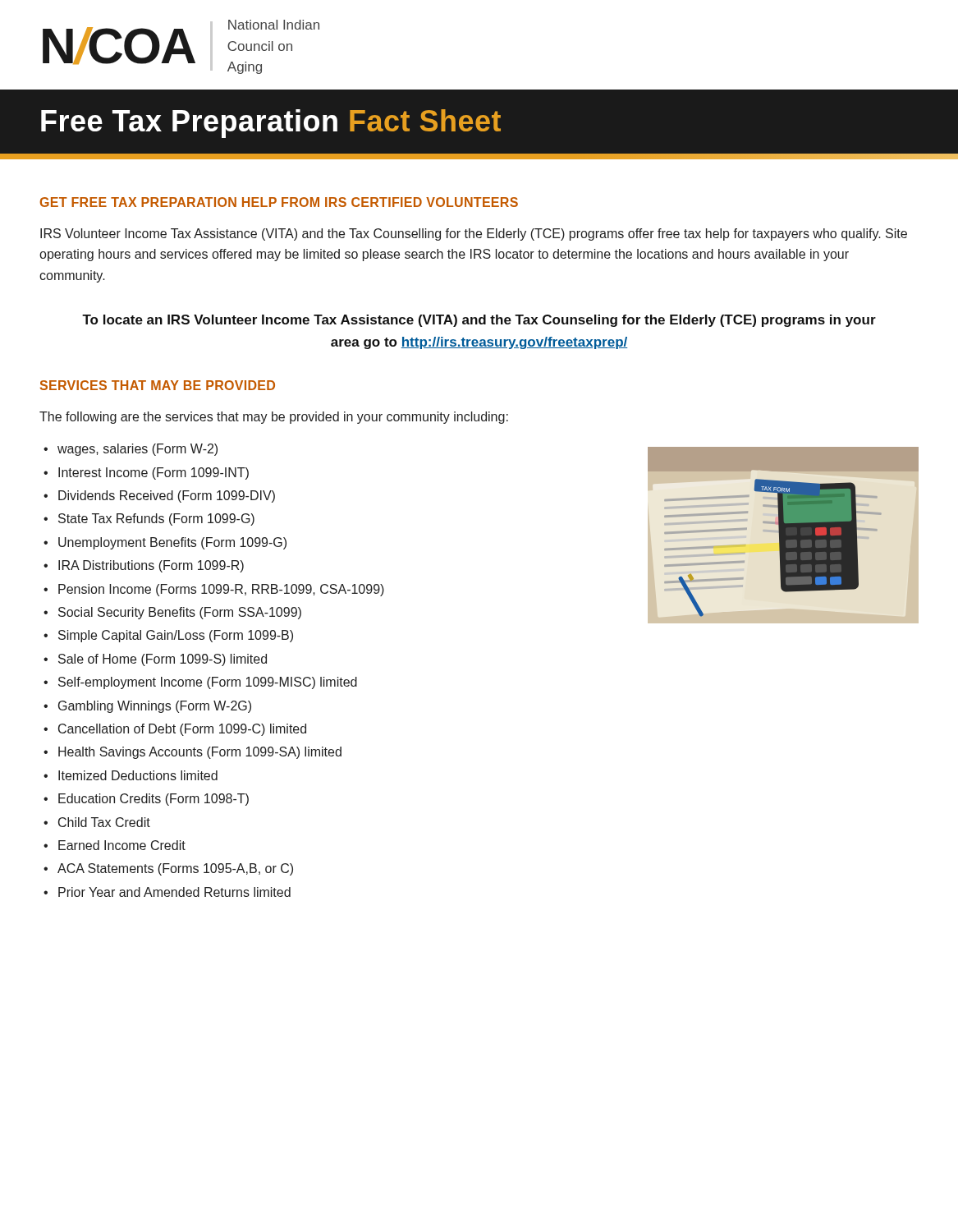Click on the list item that says "Itemized Deductions limited"
This screenshot has height=1232, width=958.
[138, 775]
